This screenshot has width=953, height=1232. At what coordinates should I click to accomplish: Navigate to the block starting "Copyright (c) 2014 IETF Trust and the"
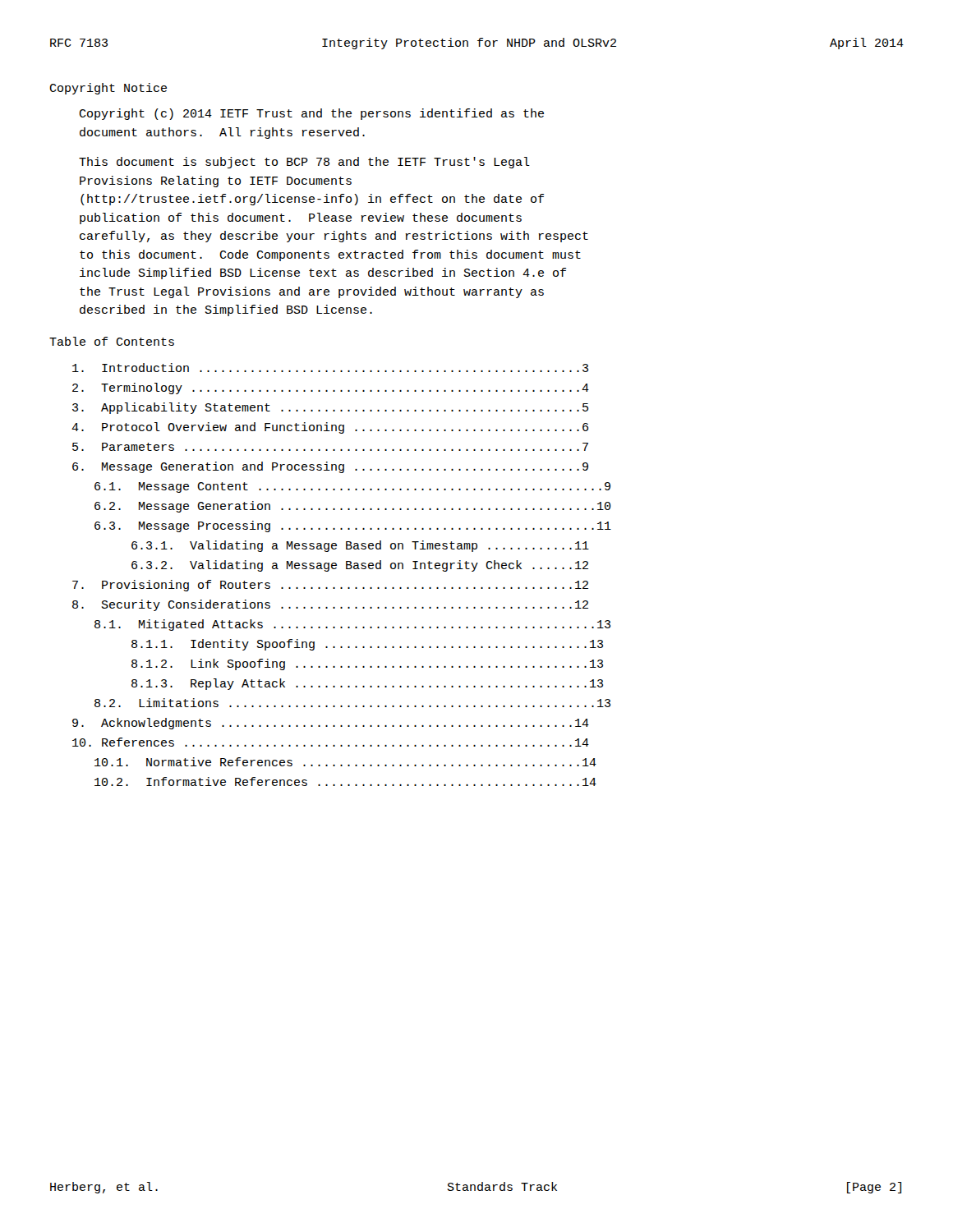pos(312,124)
